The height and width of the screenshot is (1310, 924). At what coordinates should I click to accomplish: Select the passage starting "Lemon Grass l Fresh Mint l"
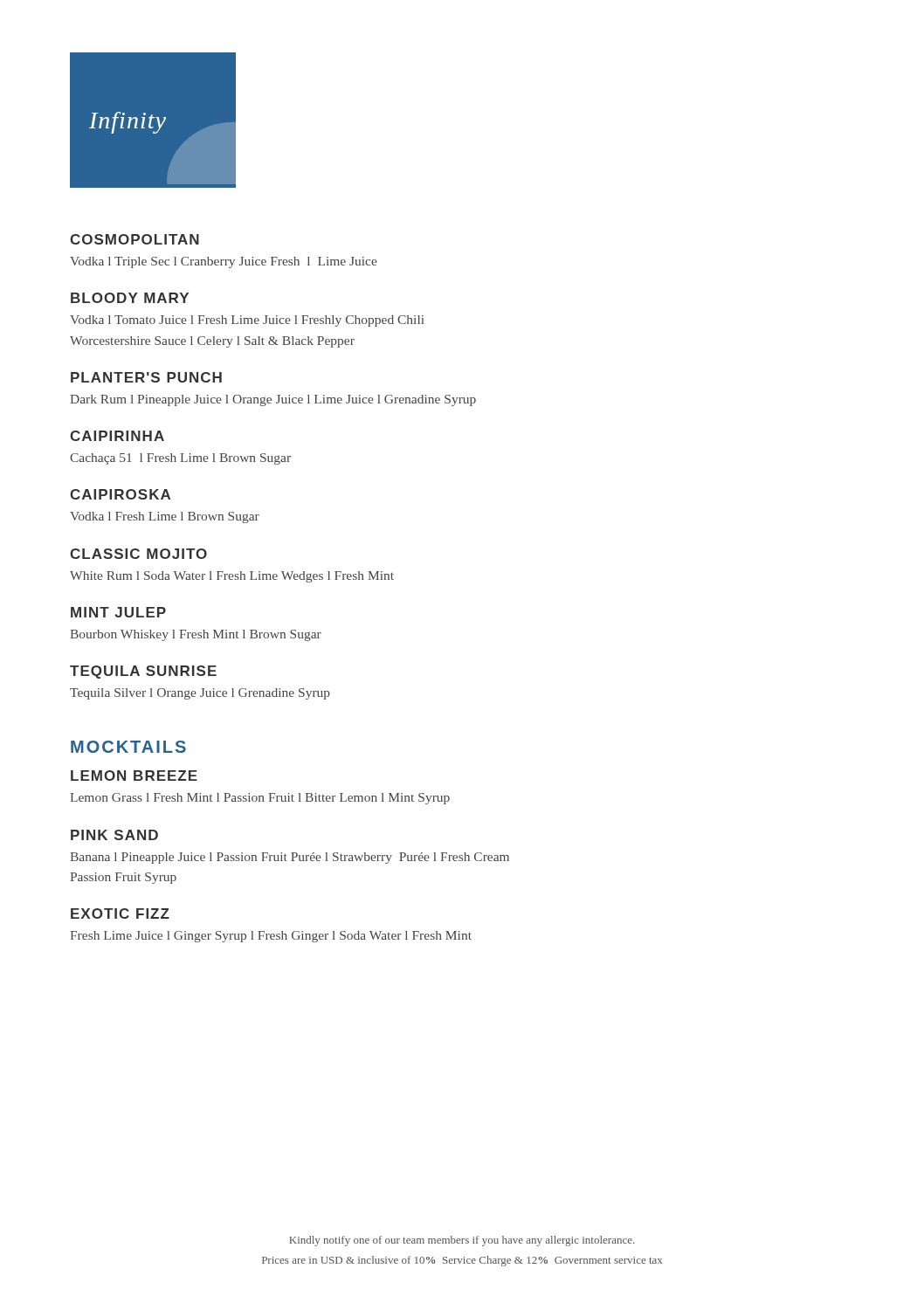click(x=260, y=797)
